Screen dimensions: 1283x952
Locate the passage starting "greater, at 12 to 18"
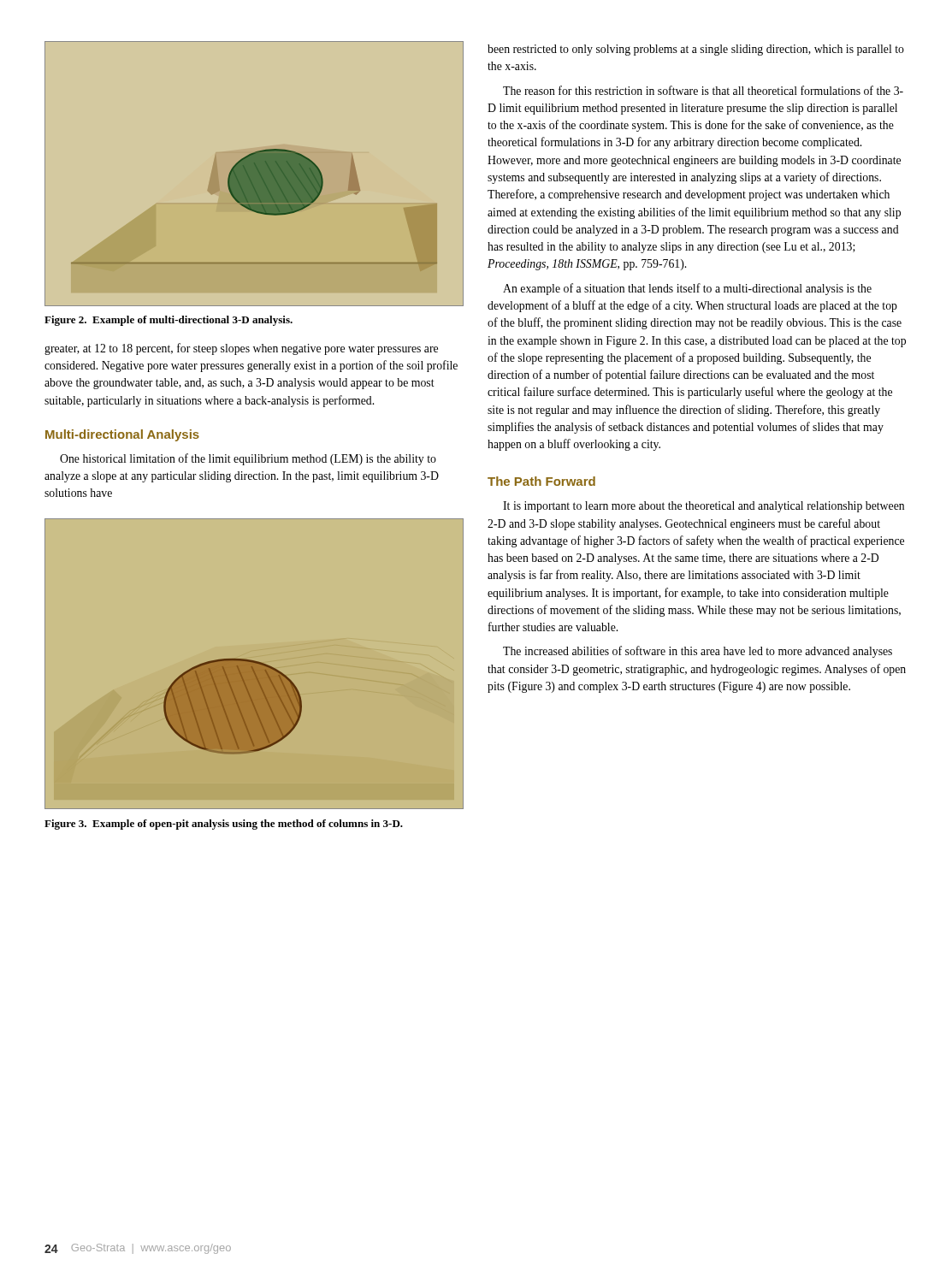coord(254,375)
